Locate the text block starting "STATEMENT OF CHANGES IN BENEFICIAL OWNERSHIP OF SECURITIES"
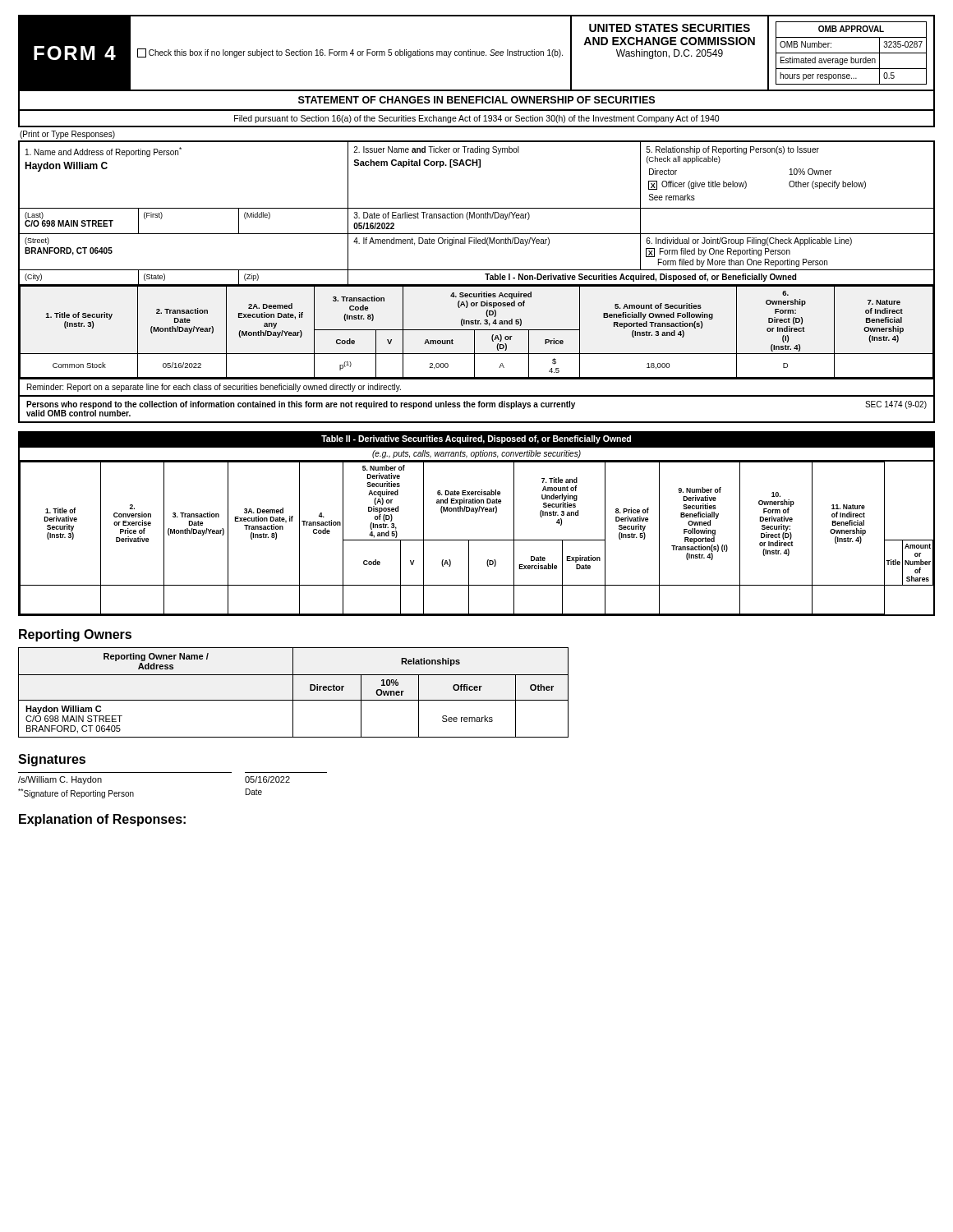The height and width of the screenshot is (1232, 953). pos(476,100)
